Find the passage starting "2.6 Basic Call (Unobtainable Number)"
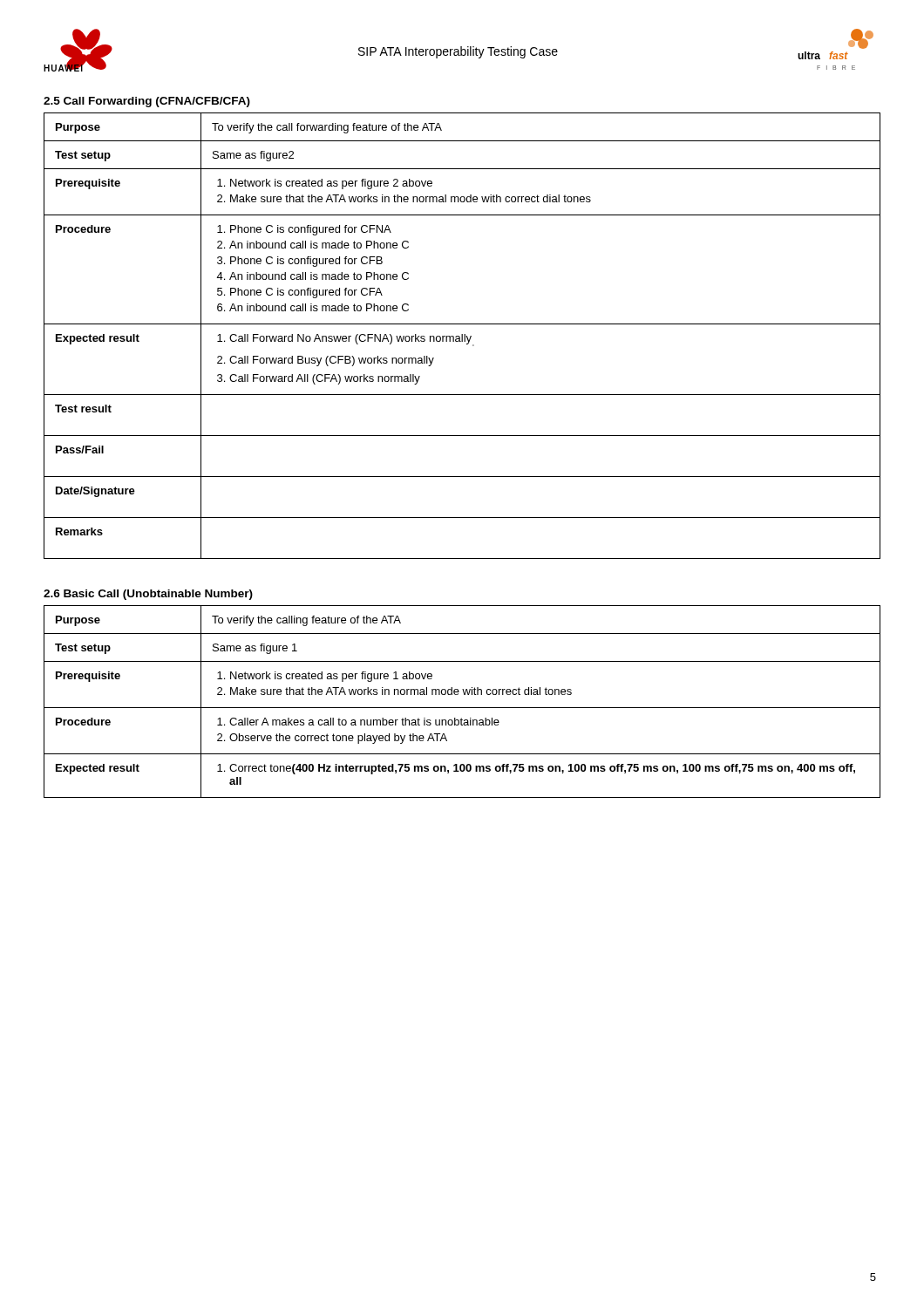Screen dimensions: 1308x924 click(x=148, y=593)
